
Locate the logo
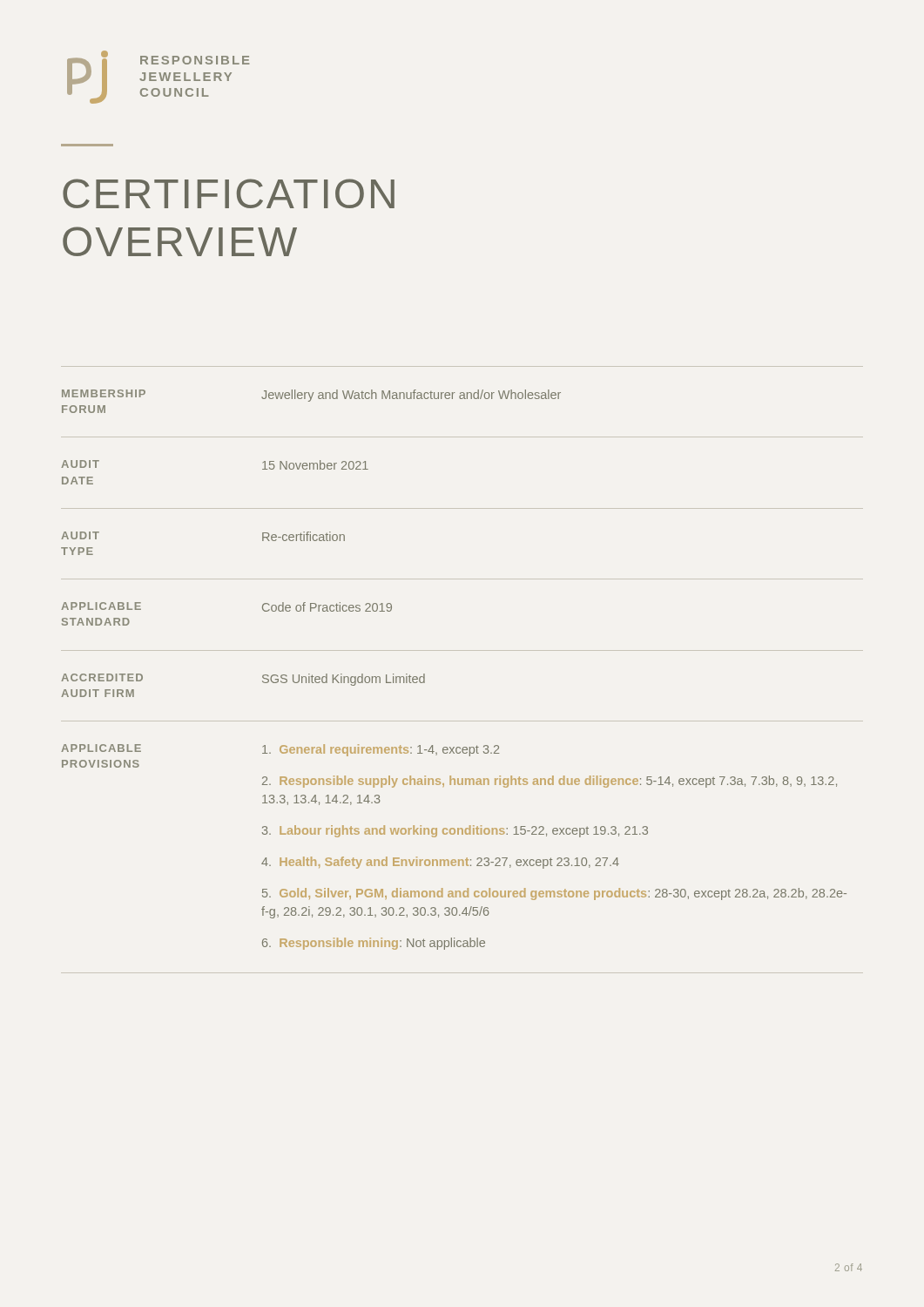pos(156,77)
